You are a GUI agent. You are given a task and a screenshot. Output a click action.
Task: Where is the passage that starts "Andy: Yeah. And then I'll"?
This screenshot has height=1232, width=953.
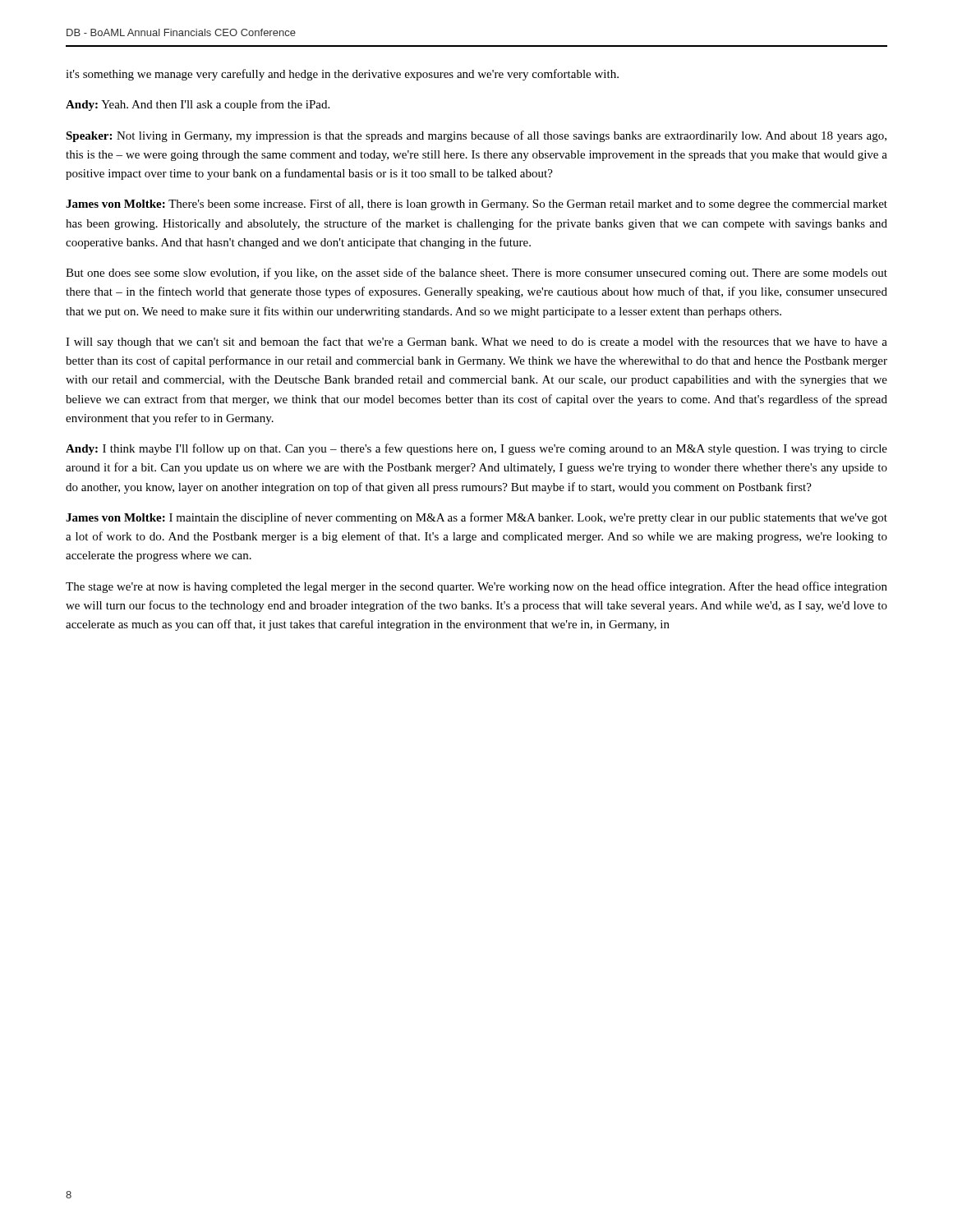[x=198, y=105]
